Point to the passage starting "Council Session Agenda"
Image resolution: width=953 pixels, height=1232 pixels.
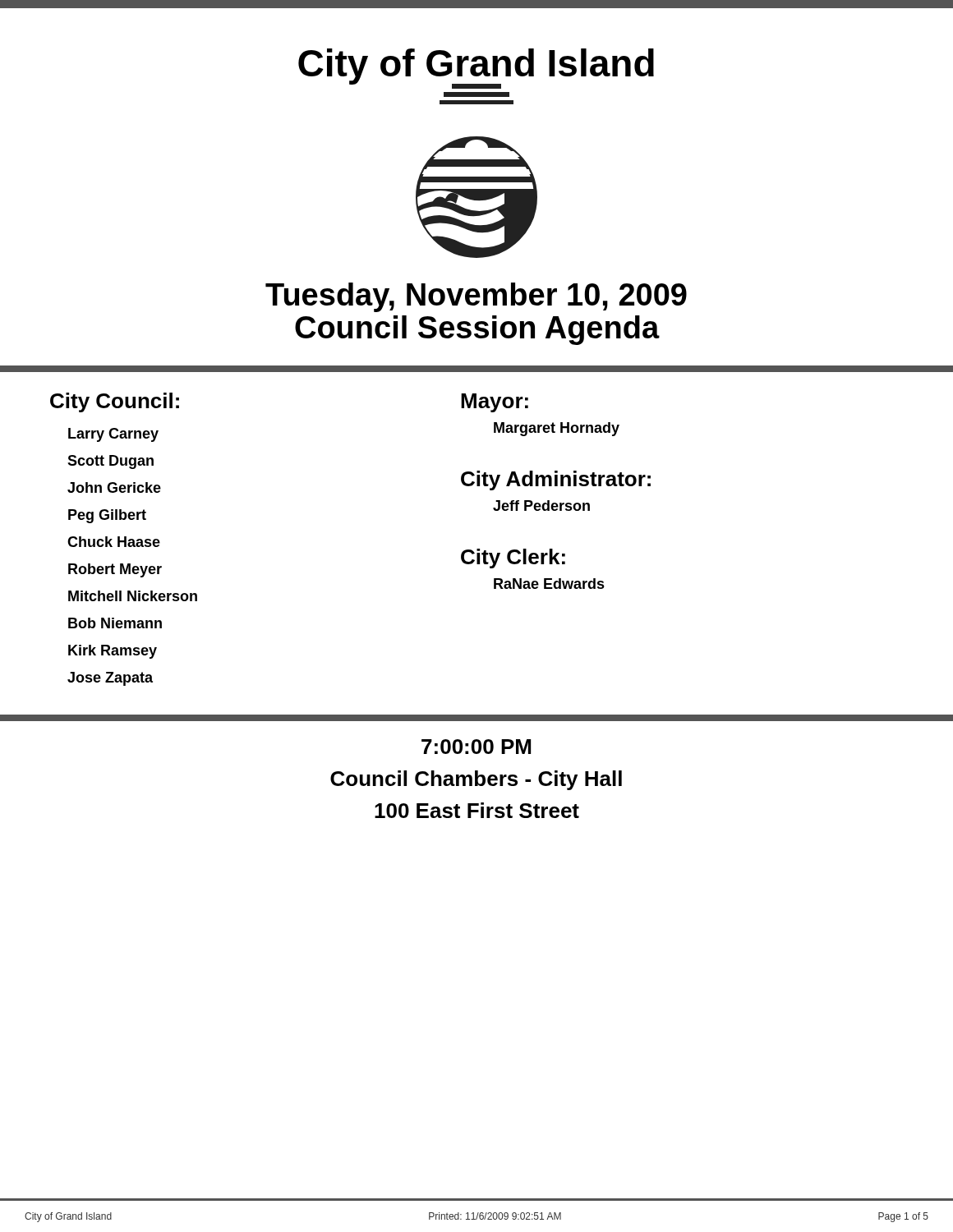[476, 328]
